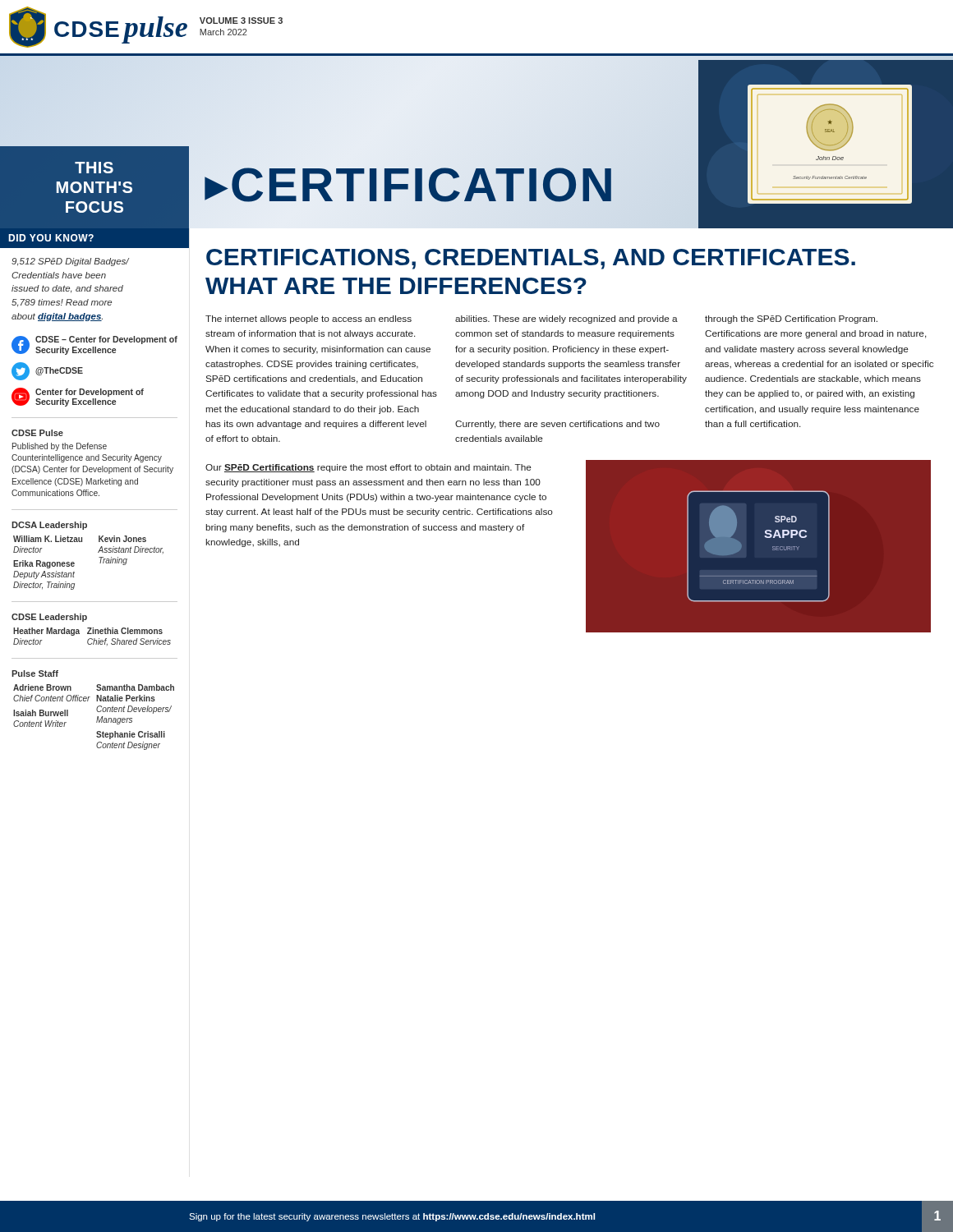This screenshot has height=1232, width=953.
Task: Select the table that reads "Heather Mardaga"
Action: [x=94, y=637]
